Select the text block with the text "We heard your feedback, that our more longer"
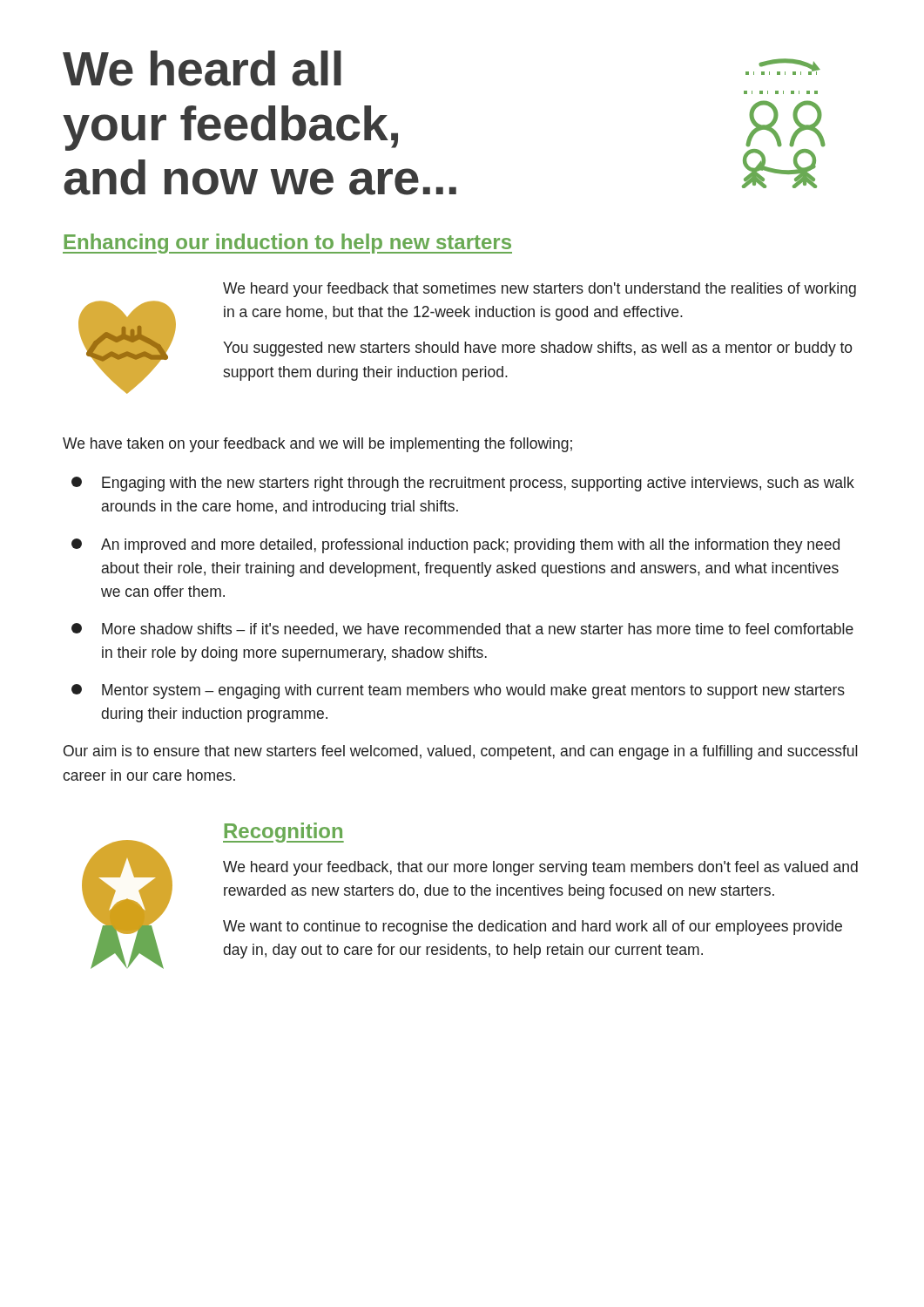The image size is (924, 1307). point(541,879)
